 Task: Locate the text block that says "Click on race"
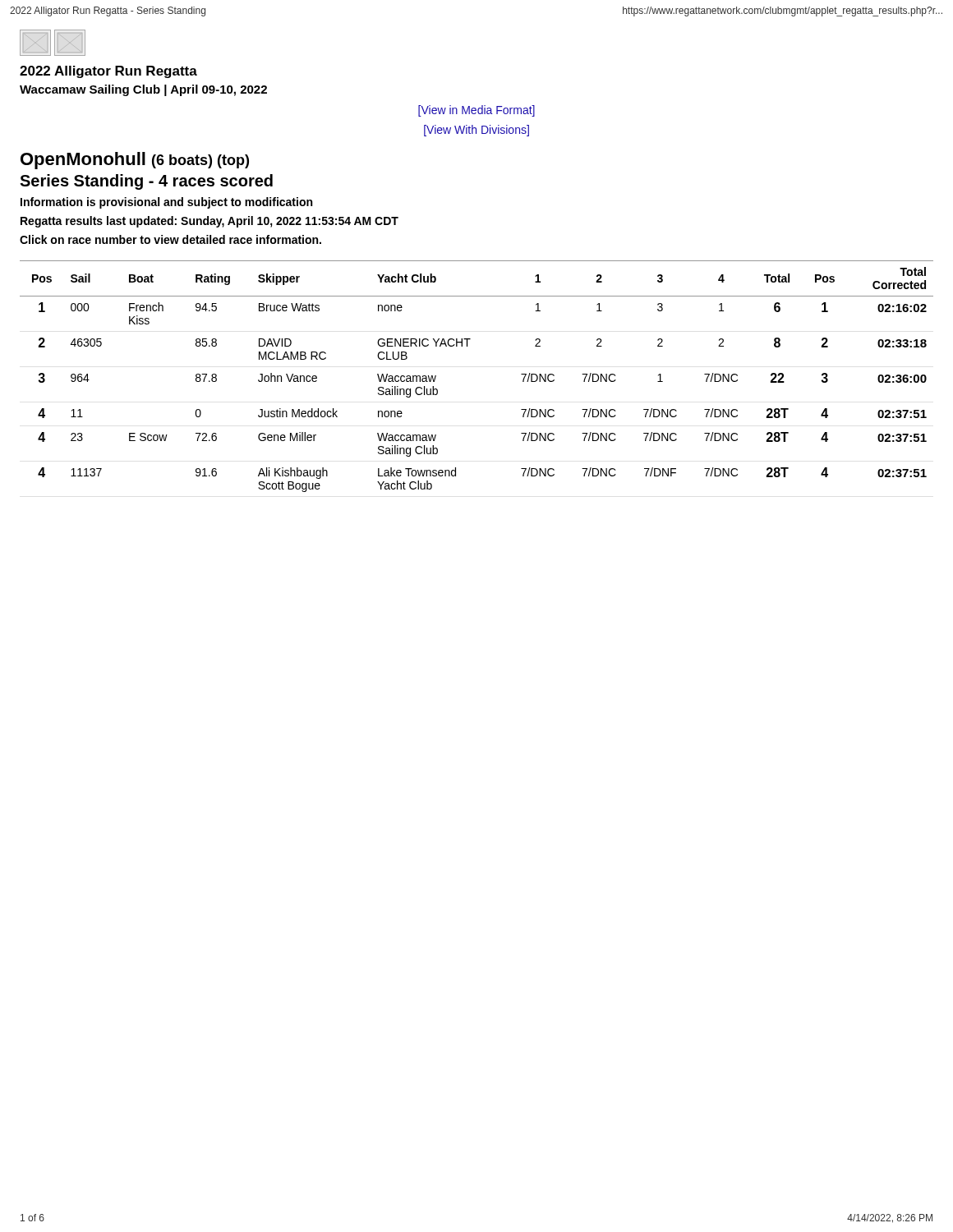tap(171, 240)
